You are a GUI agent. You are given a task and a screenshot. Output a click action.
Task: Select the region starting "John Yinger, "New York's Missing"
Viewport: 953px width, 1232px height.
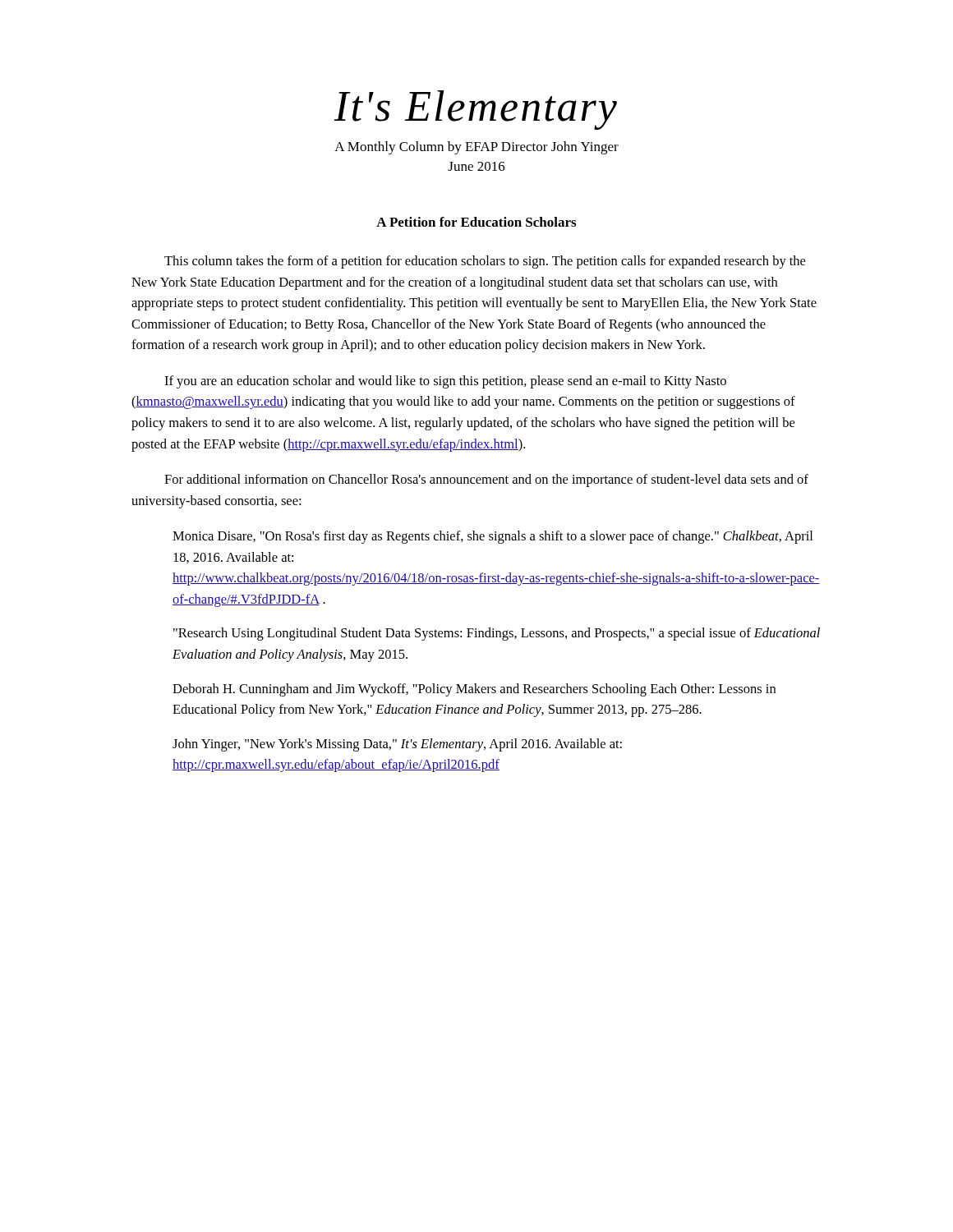click(497, 754)
